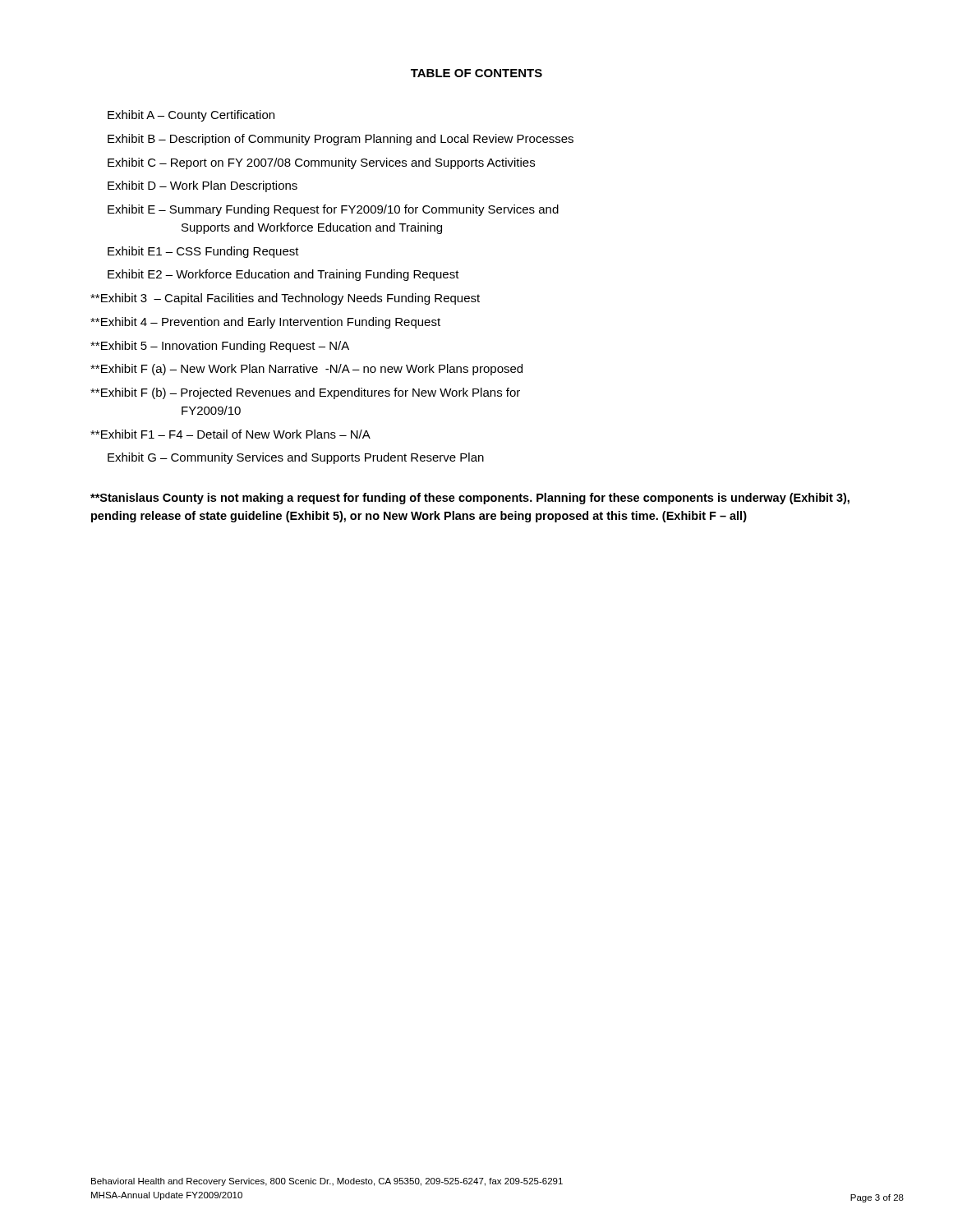This screenshot has height=1232, width=953.
Task: Click on the text starting "Exhibit E1 – CSS"
Action: click(203, 251)
